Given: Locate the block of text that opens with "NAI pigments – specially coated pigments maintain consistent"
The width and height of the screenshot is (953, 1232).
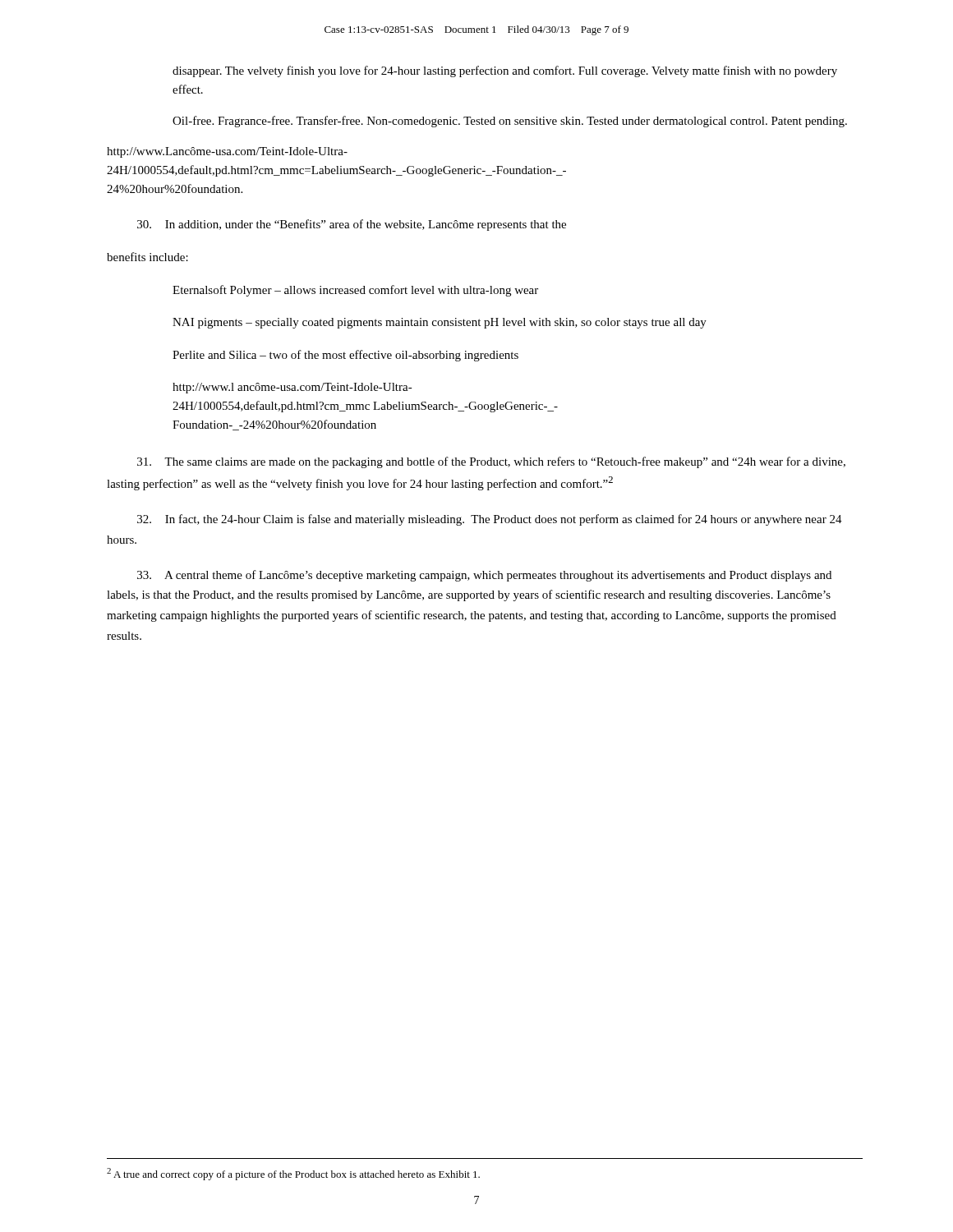Looking at the screenshot, I should (439, 322).
